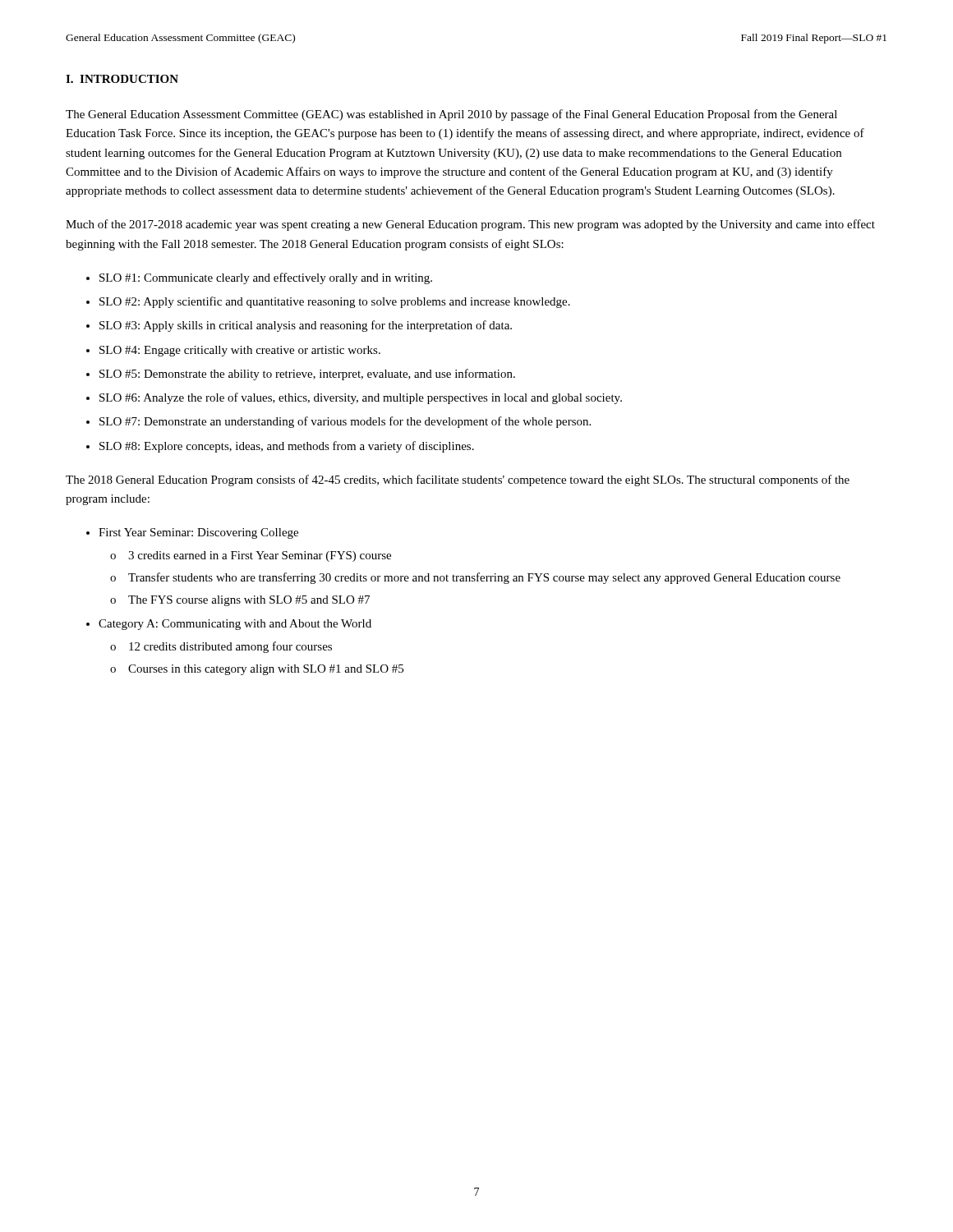Locate the section header that says "I. INTRODUCTION"
The width and height of the screenshot is (953, 1232).
click(x=122, y=79)
